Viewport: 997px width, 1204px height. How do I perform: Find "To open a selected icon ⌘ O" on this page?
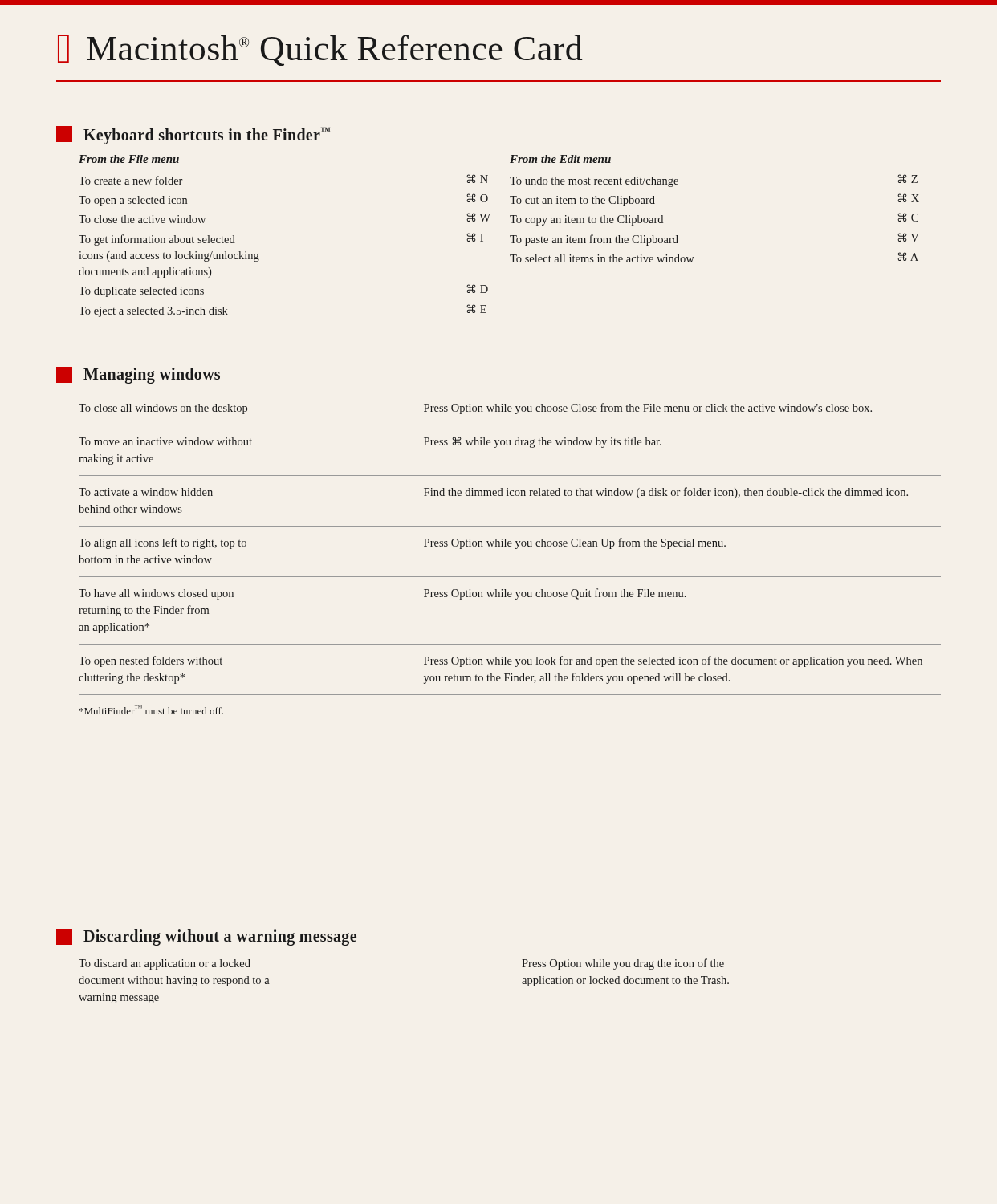[134, 199]
